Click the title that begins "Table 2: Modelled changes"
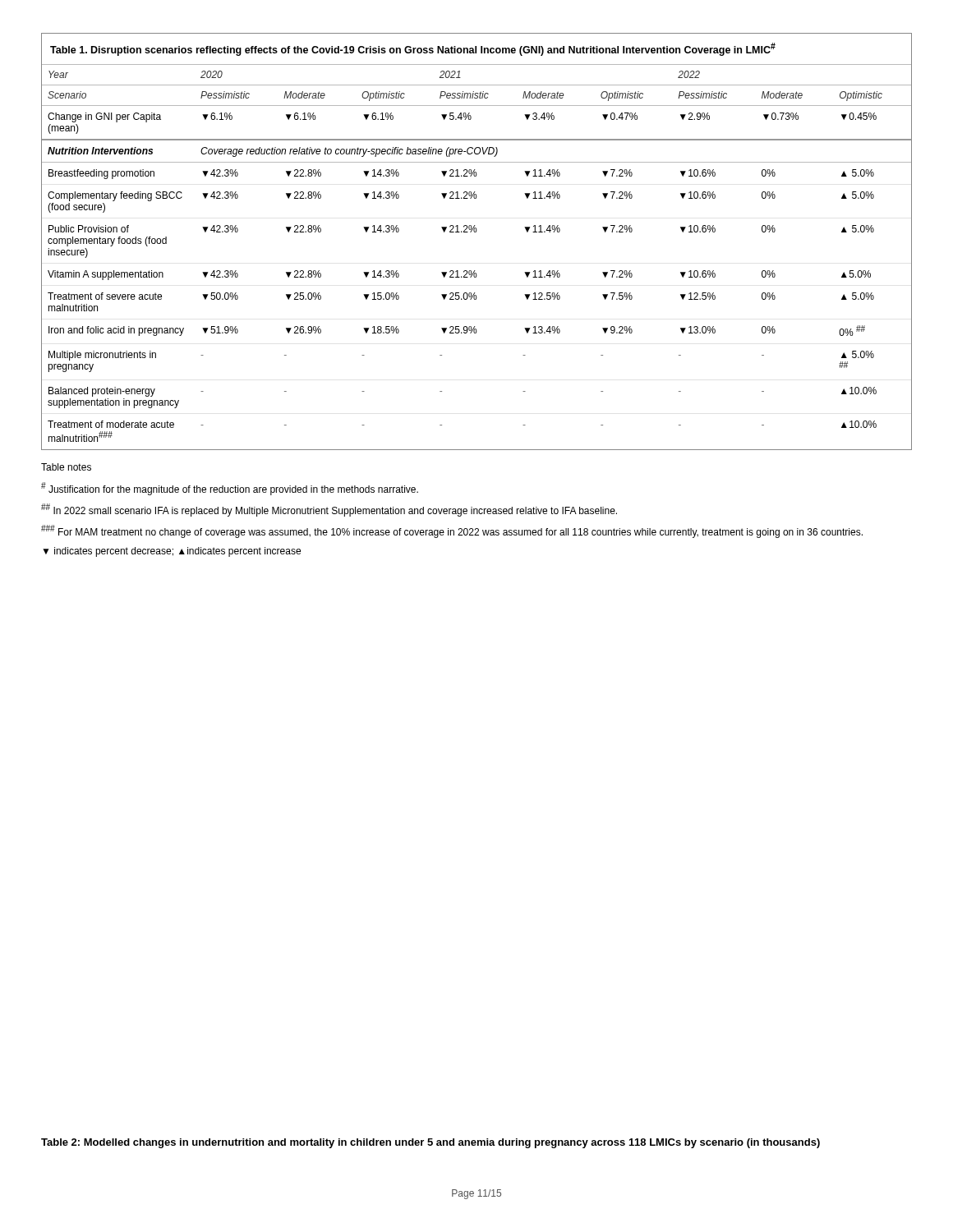Viewport: 953px width, 1232px height. pyautogui.click(x=431, y=1142)
